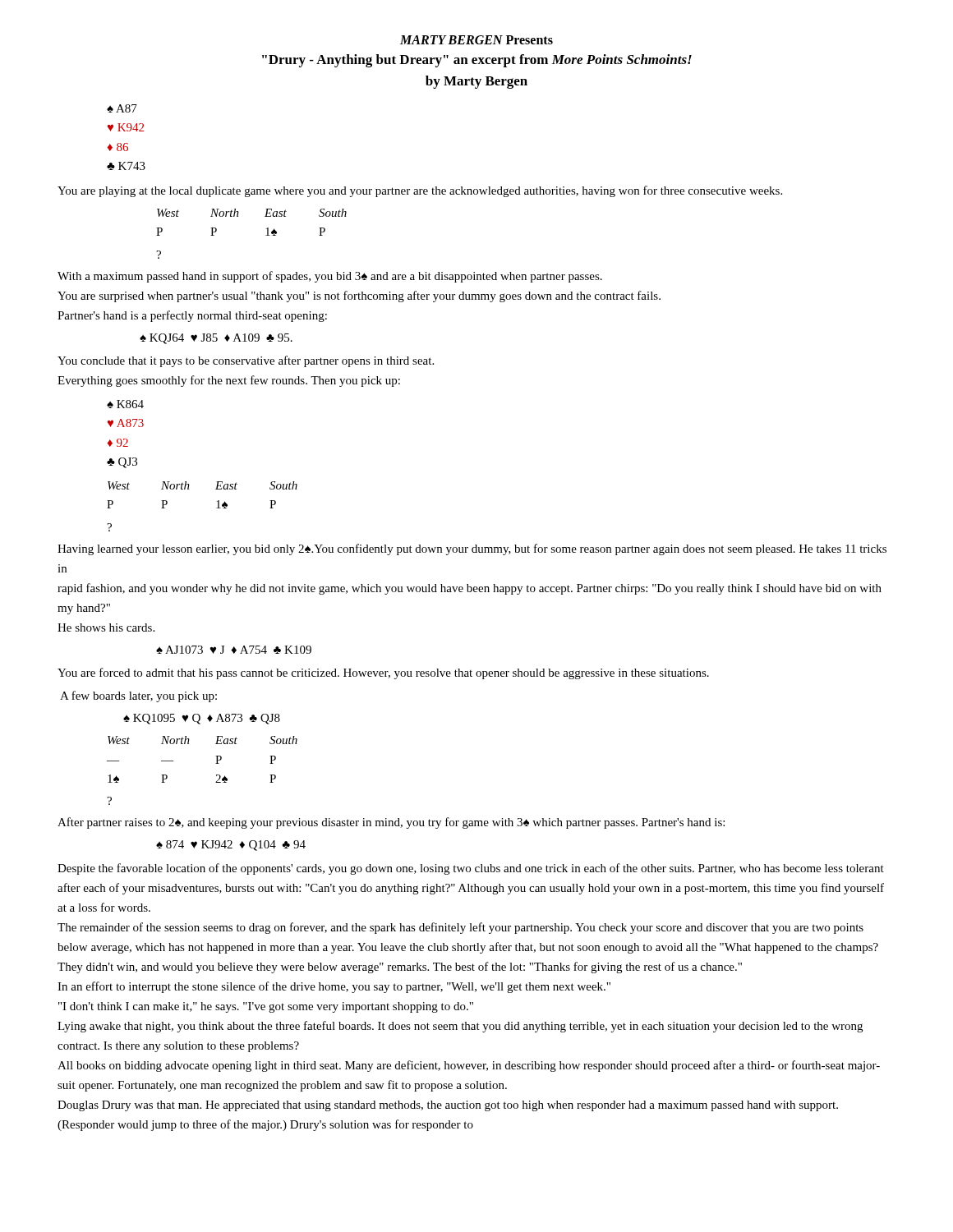Click on the text block starting "You are forced to admit that"
This screenshot has width=953, height=1232.
click(383, 673)
